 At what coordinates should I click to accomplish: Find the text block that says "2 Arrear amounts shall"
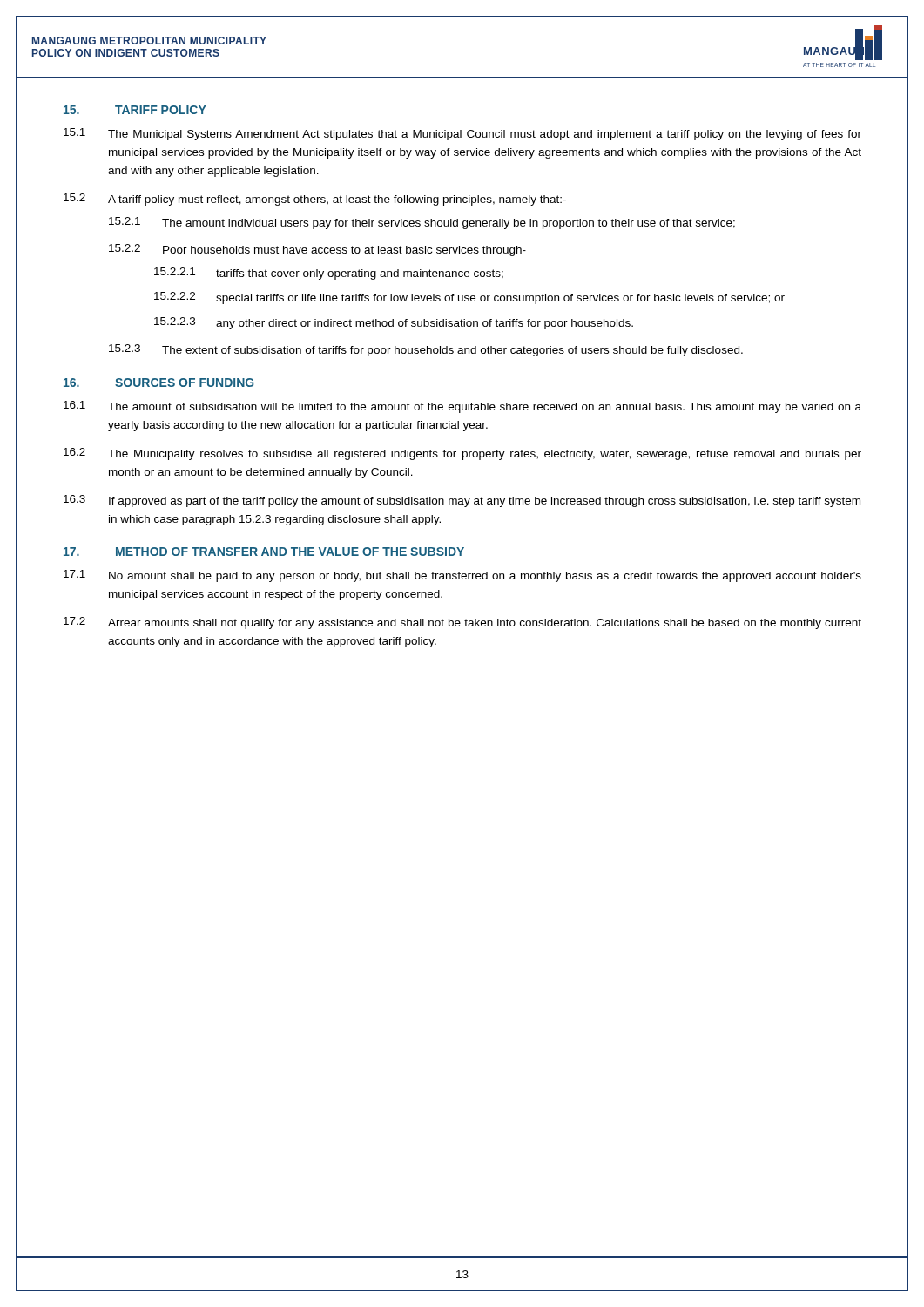click(x=462, y=632)
